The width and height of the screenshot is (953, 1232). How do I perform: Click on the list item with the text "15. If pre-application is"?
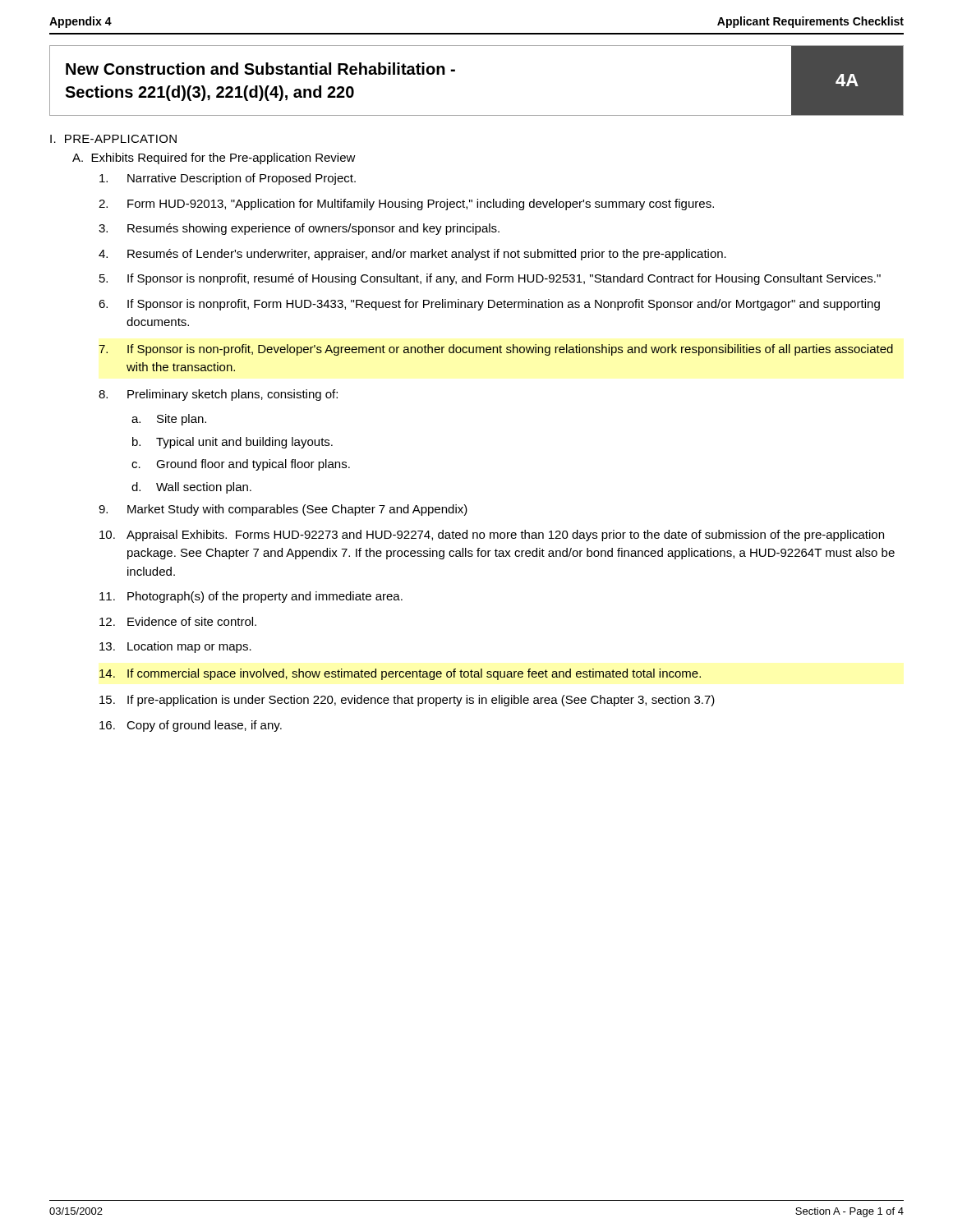tap(501, 700)
